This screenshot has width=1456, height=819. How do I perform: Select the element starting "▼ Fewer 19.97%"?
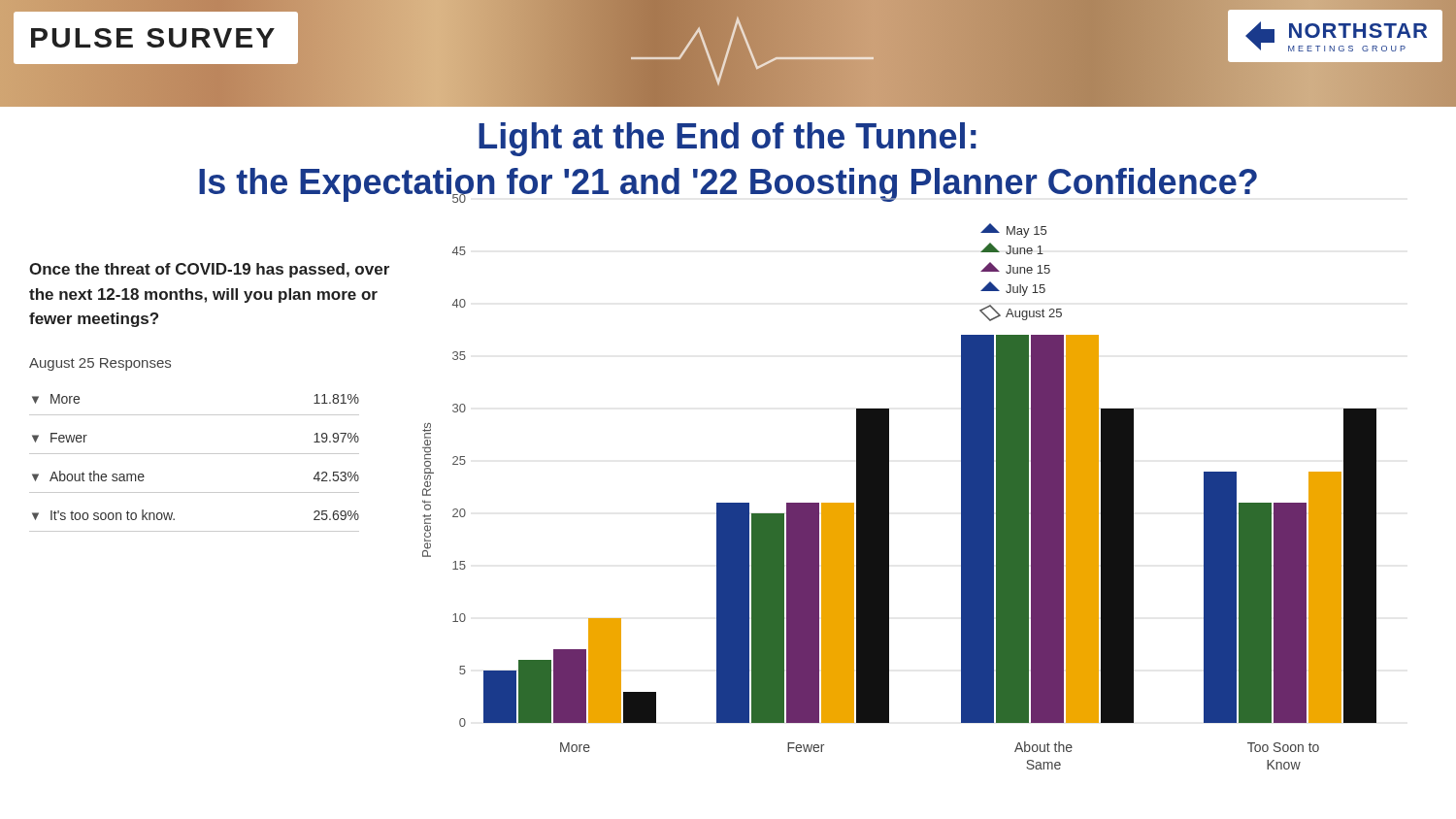coord(70,437)
